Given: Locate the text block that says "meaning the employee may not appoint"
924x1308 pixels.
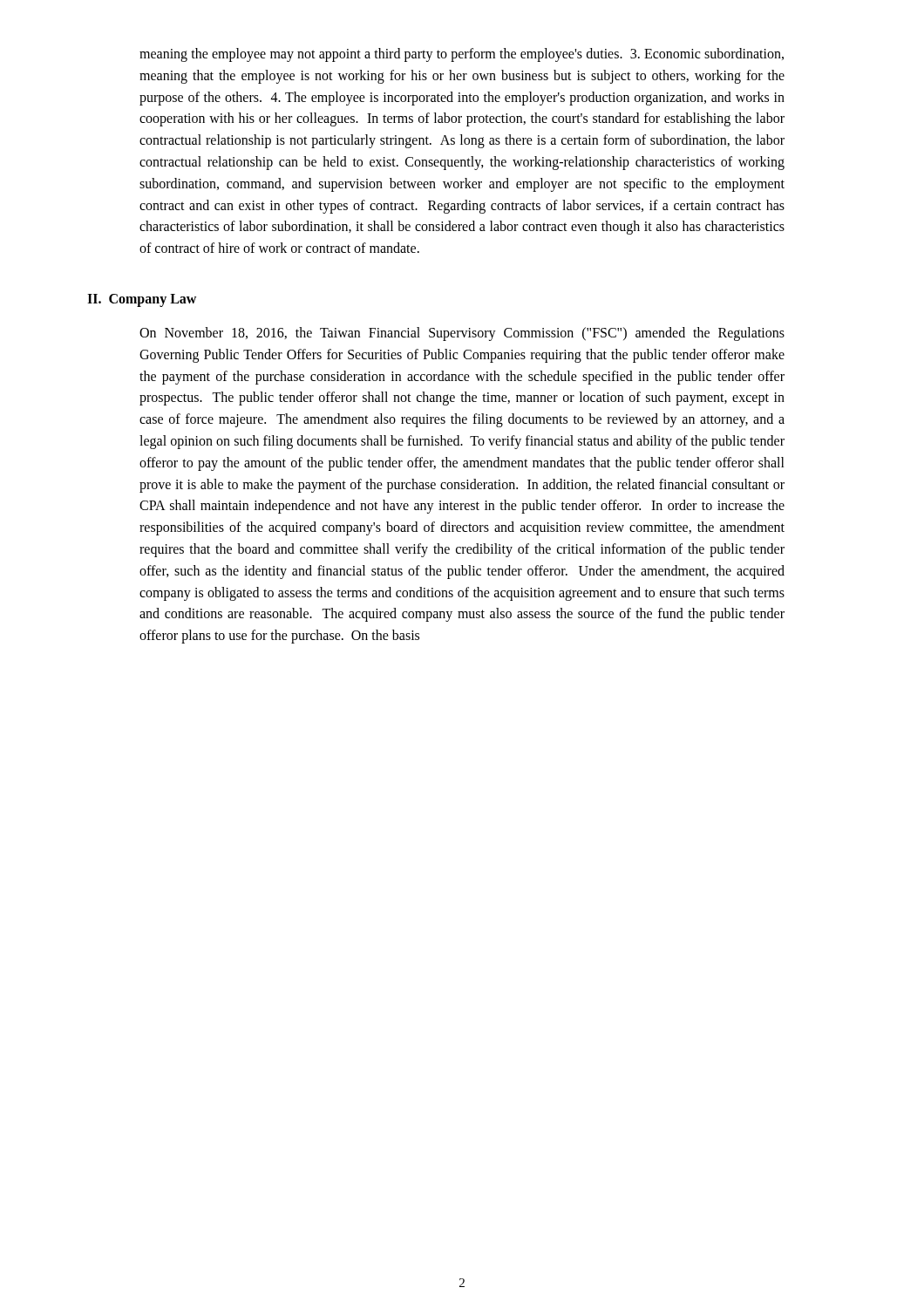Looking at the screenshot, I should click(462, 151).
